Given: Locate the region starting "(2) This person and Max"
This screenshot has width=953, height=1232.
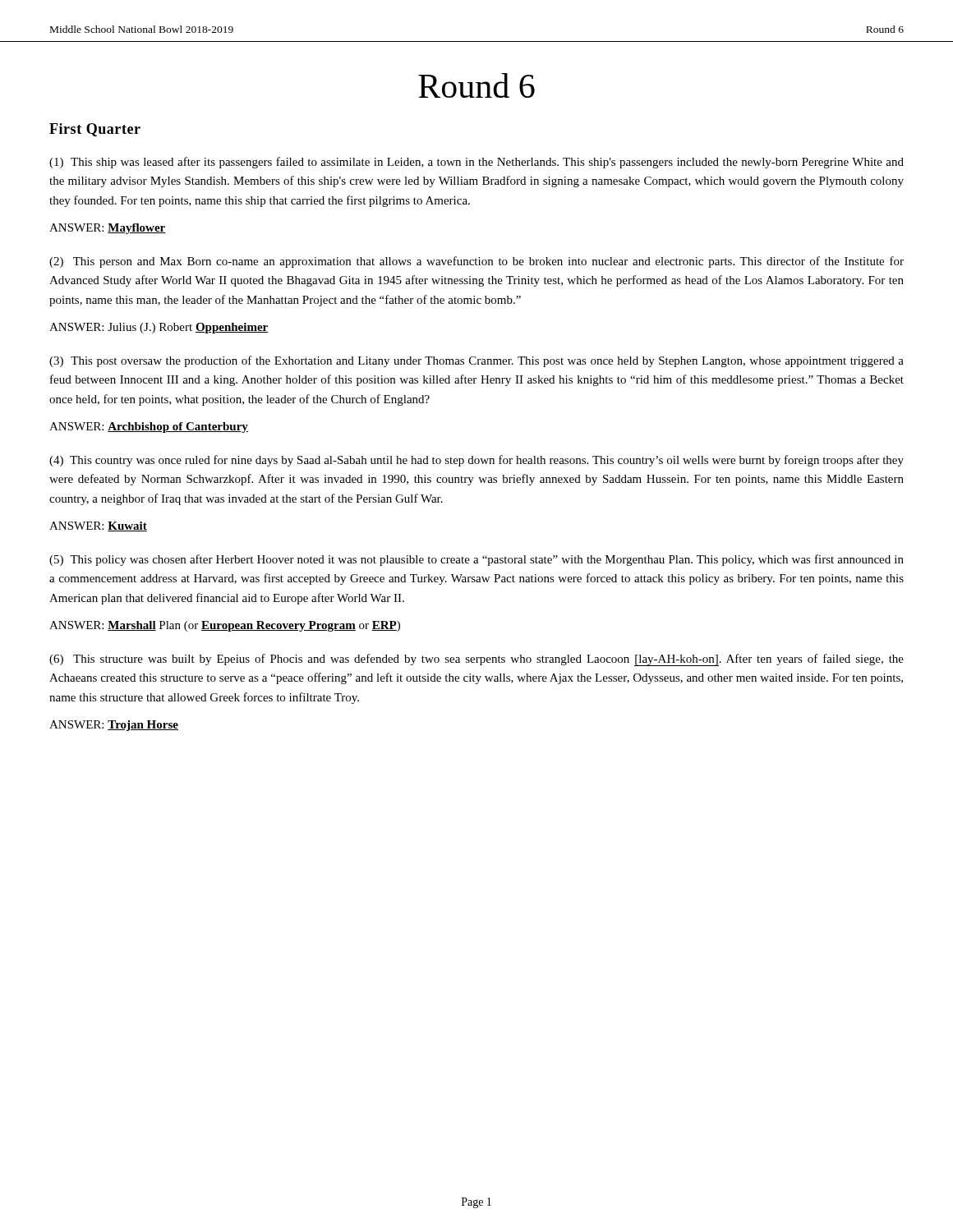Looking at the screenshot, I should point(476,280).
